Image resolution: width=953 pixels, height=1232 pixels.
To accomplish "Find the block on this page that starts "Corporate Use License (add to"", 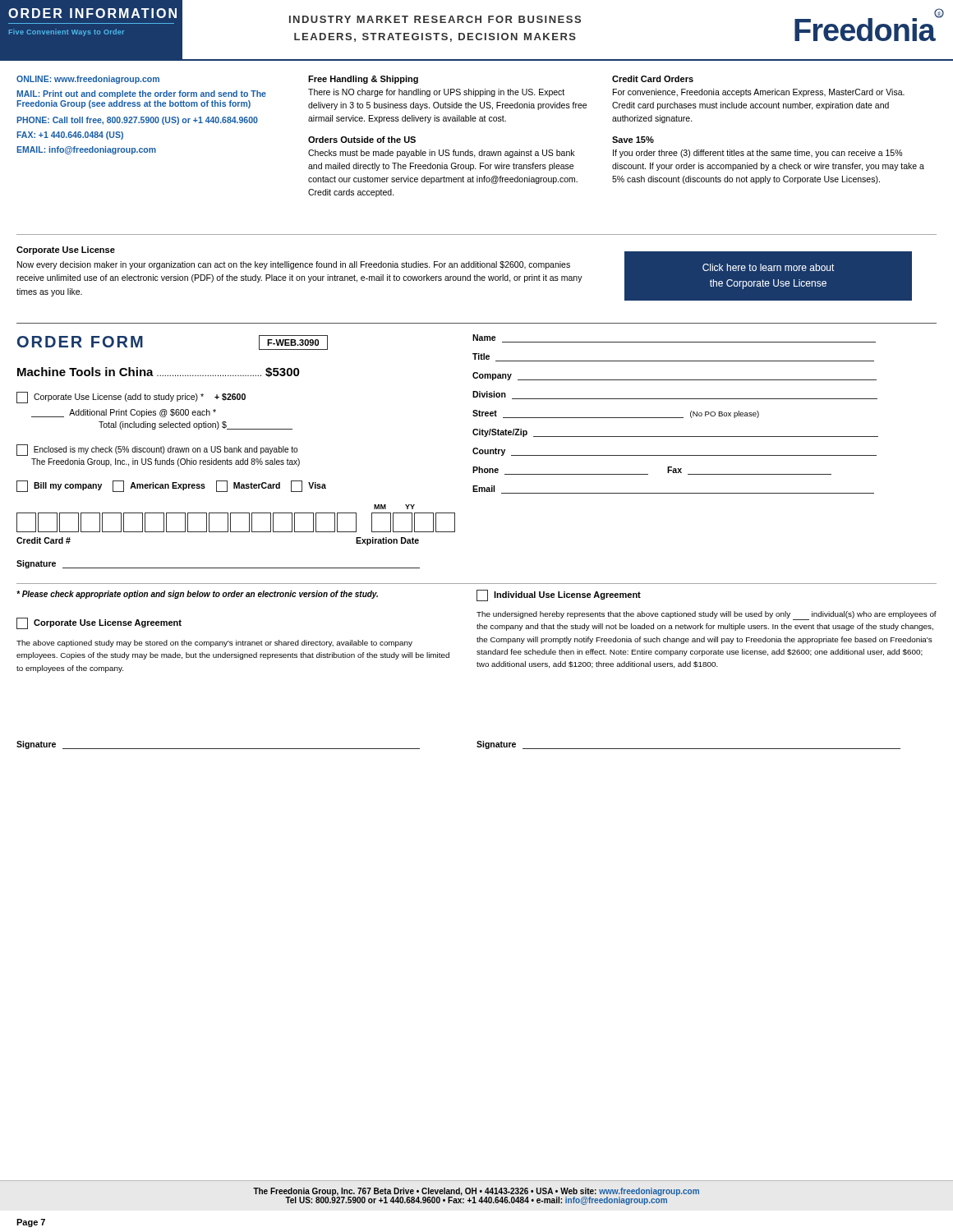I will click(x=238, y=411).
